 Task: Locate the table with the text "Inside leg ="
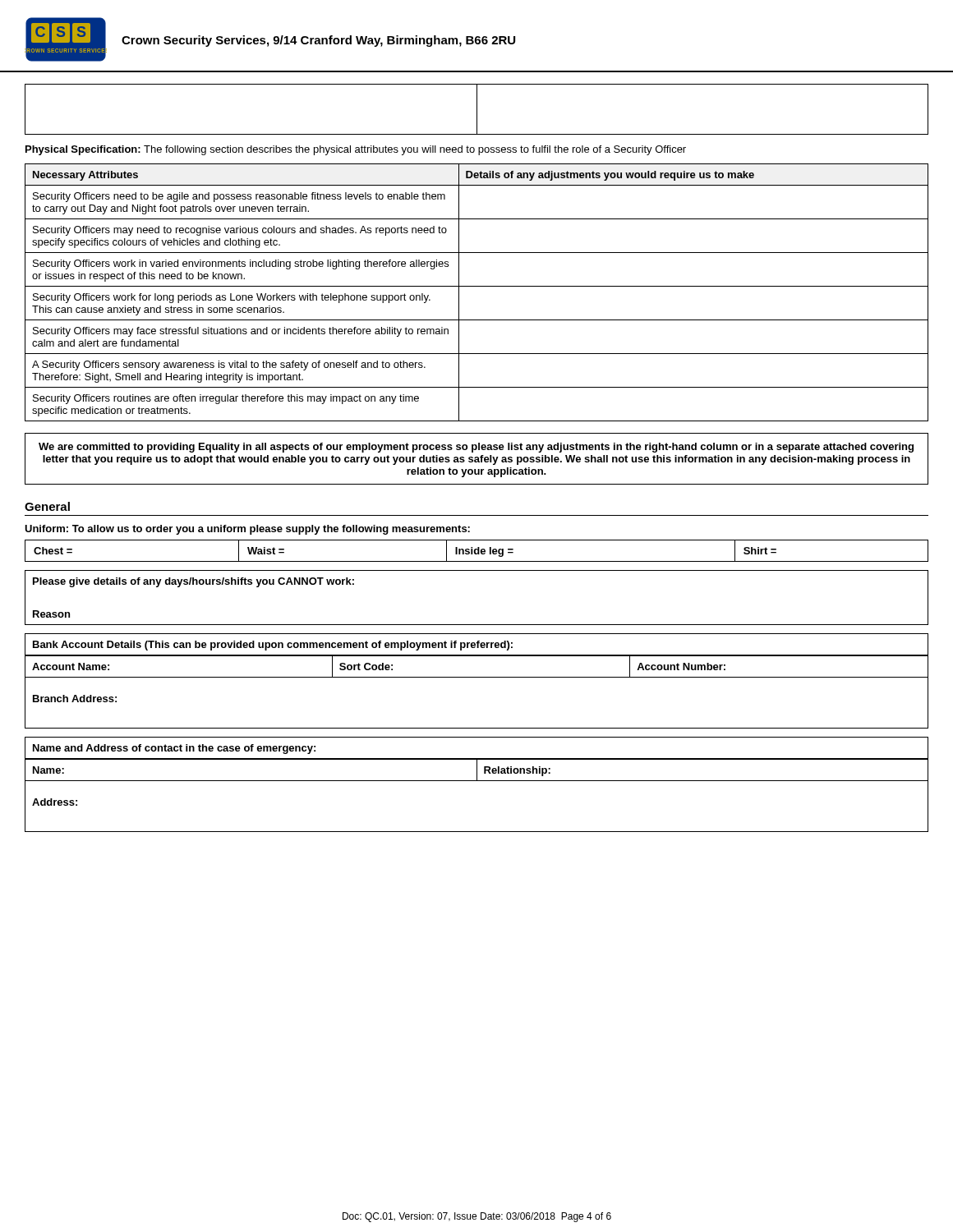point(476,551)
